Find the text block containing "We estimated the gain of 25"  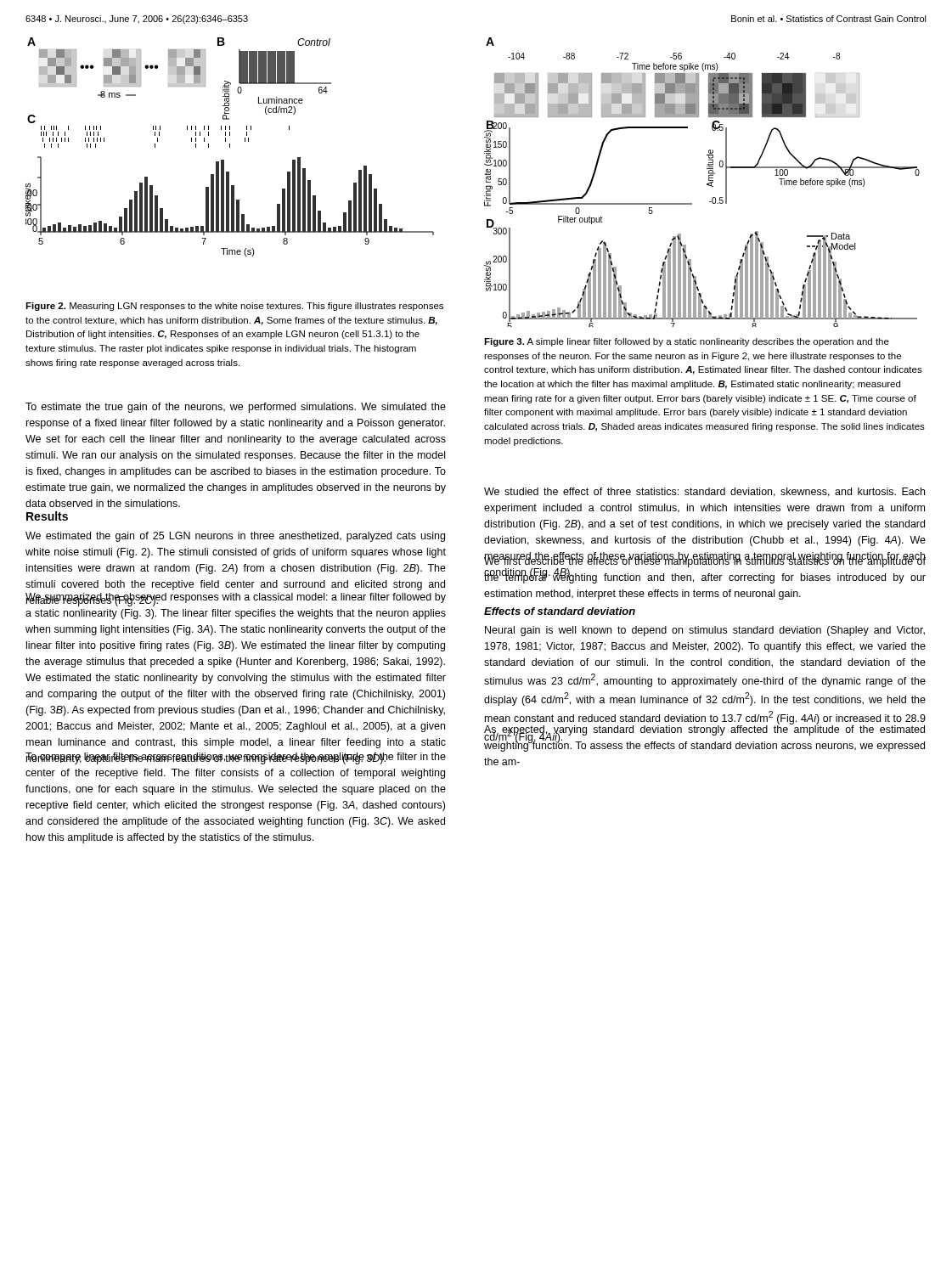[x=236, y=568]
